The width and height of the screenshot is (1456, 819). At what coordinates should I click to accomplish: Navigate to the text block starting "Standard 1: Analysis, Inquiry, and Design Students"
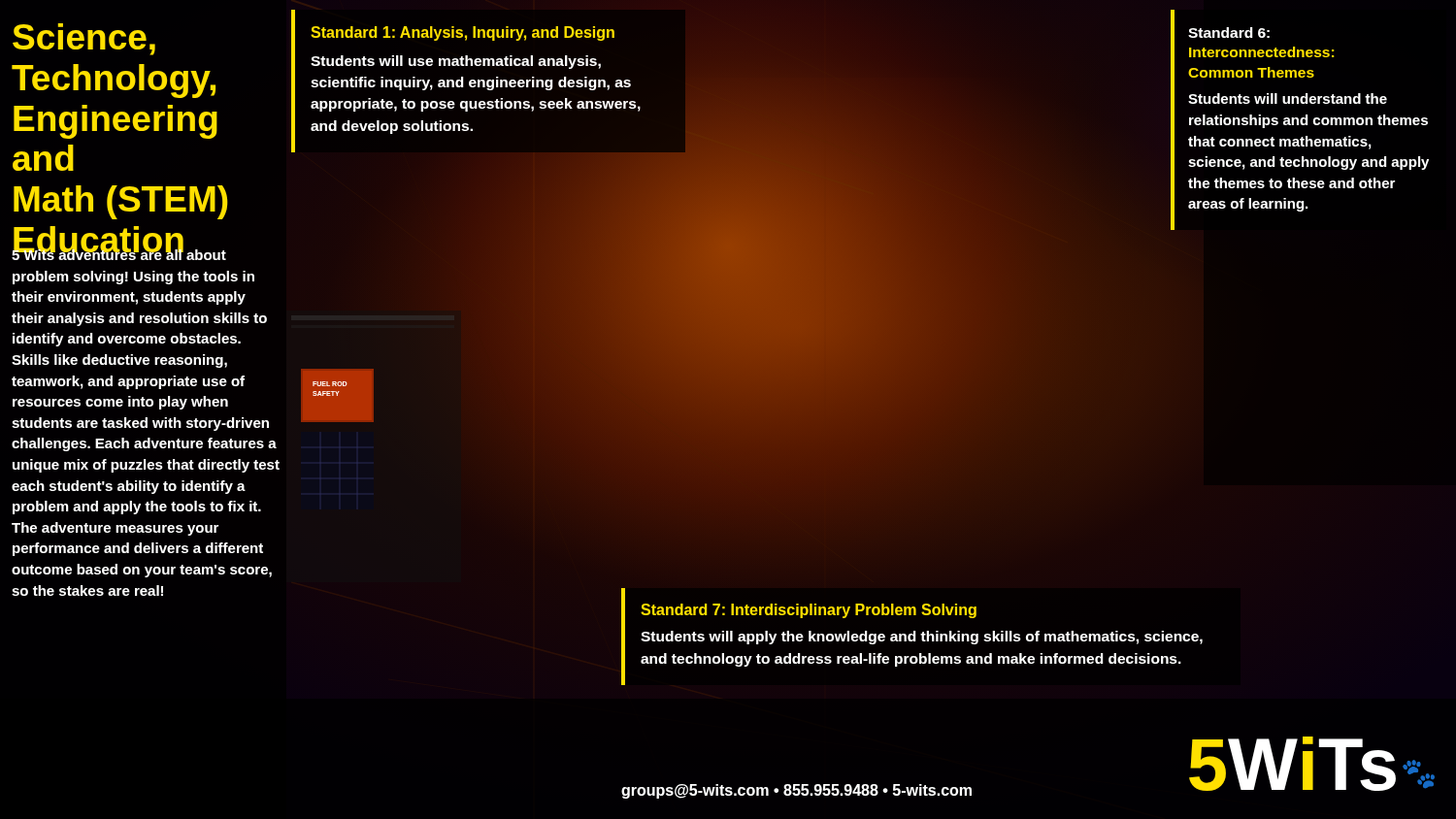[490, 80]
